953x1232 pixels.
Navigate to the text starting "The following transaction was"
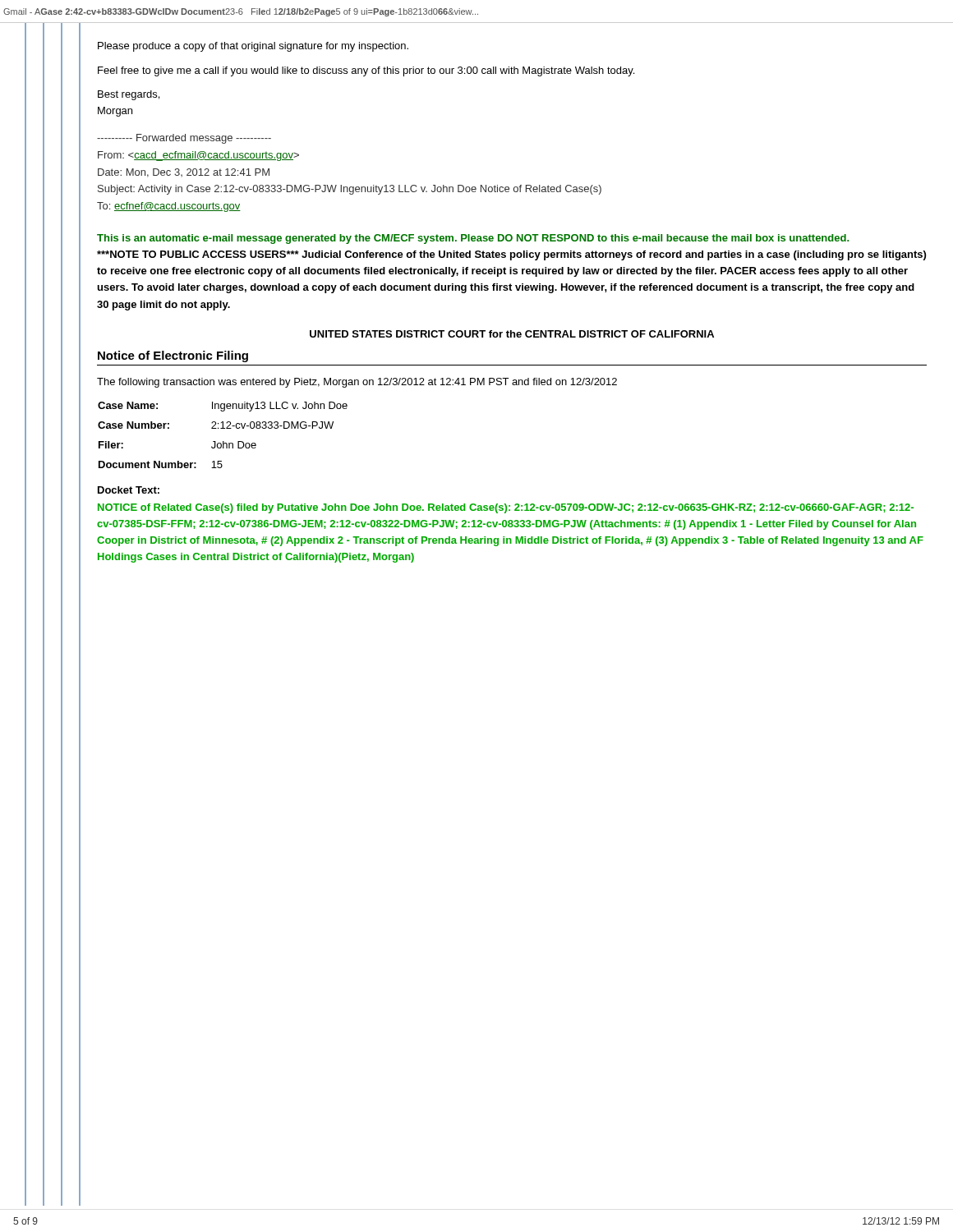click(x=357, y=381)
